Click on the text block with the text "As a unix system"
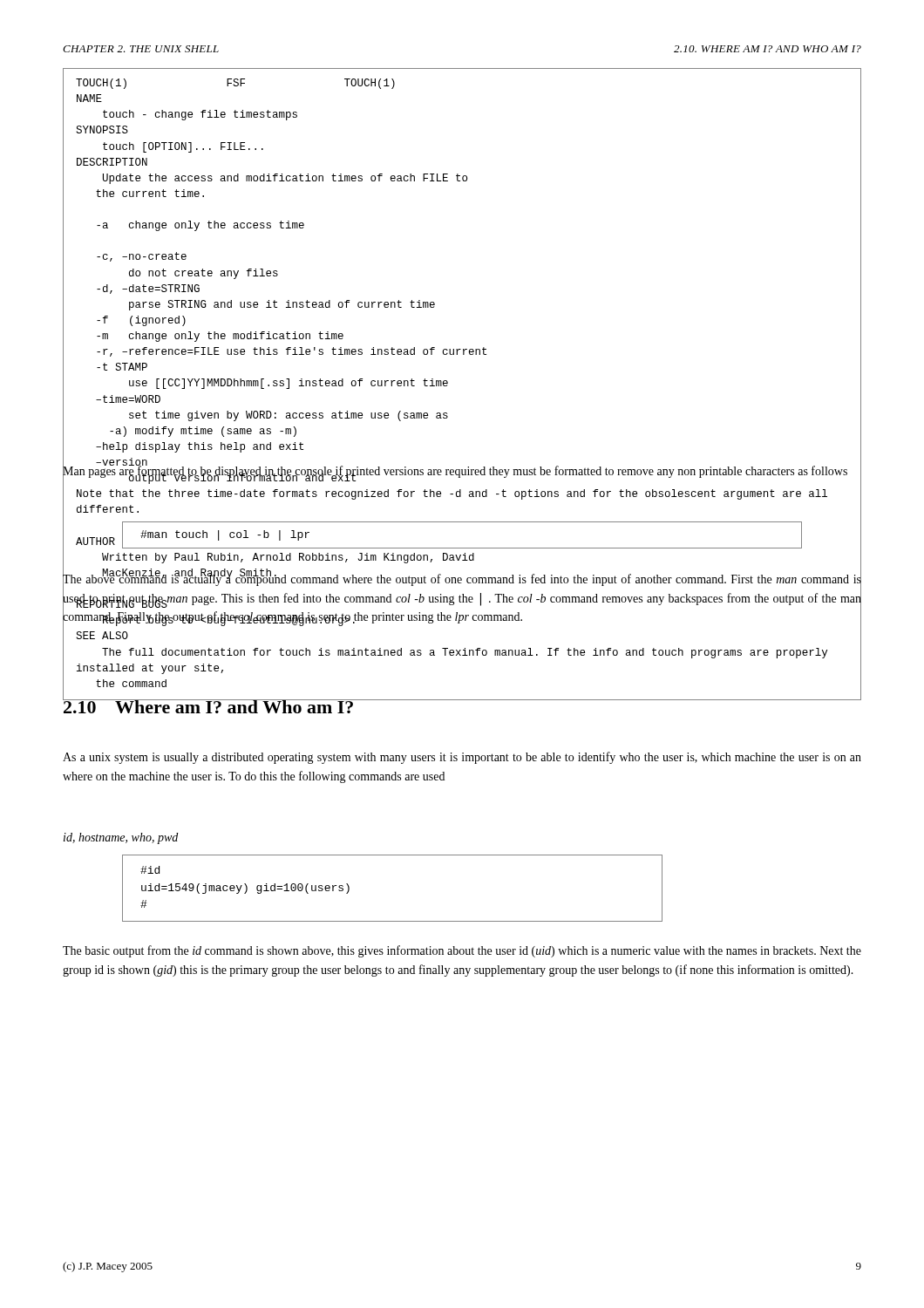This screenshot has width=924, height=1308. point(462,767)
